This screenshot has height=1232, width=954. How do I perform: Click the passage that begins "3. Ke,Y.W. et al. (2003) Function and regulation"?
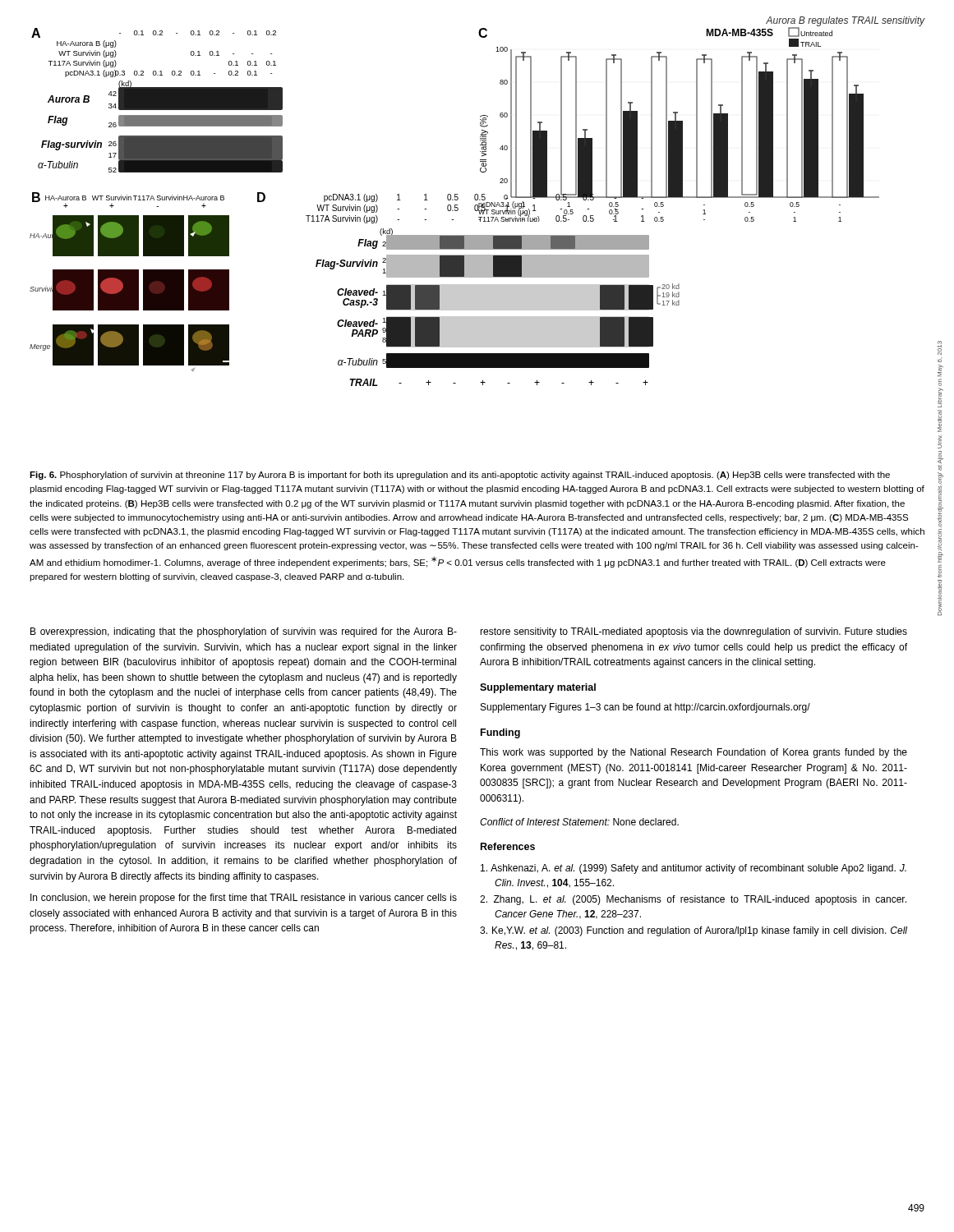click(694, 938)
